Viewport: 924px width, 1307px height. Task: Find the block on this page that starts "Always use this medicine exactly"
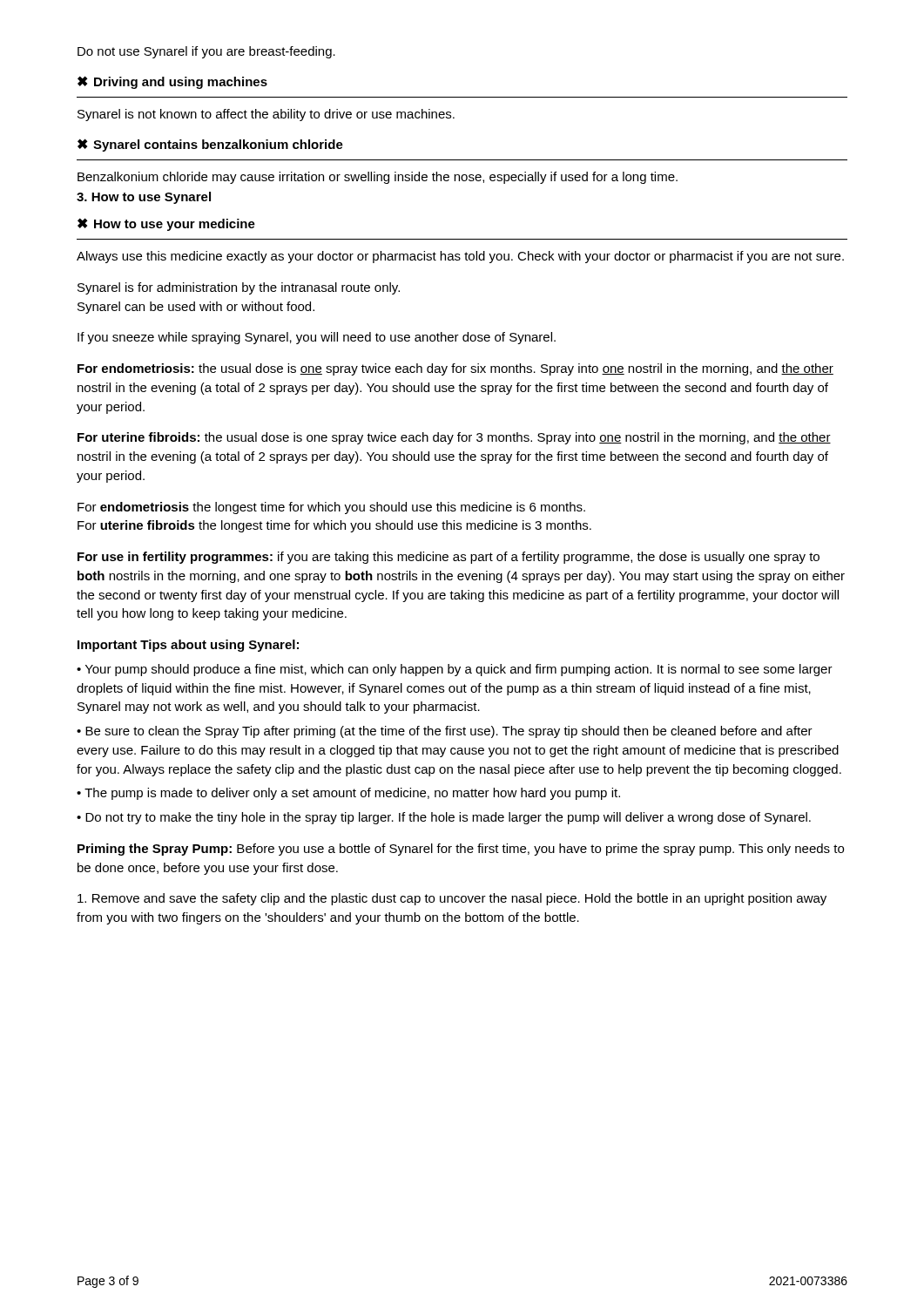pos(462,256)
